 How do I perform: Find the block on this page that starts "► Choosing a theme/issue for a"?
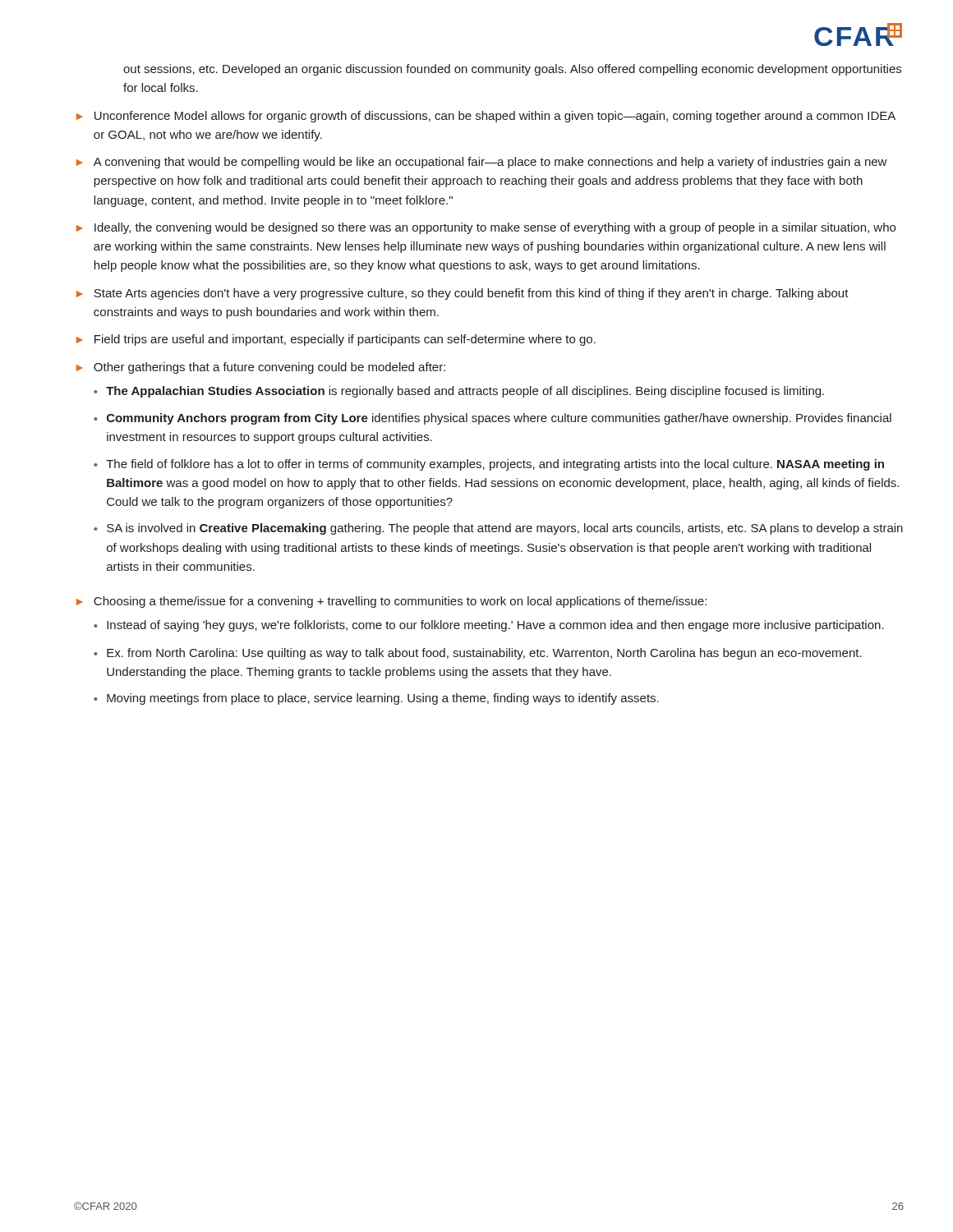coord(489,654)
